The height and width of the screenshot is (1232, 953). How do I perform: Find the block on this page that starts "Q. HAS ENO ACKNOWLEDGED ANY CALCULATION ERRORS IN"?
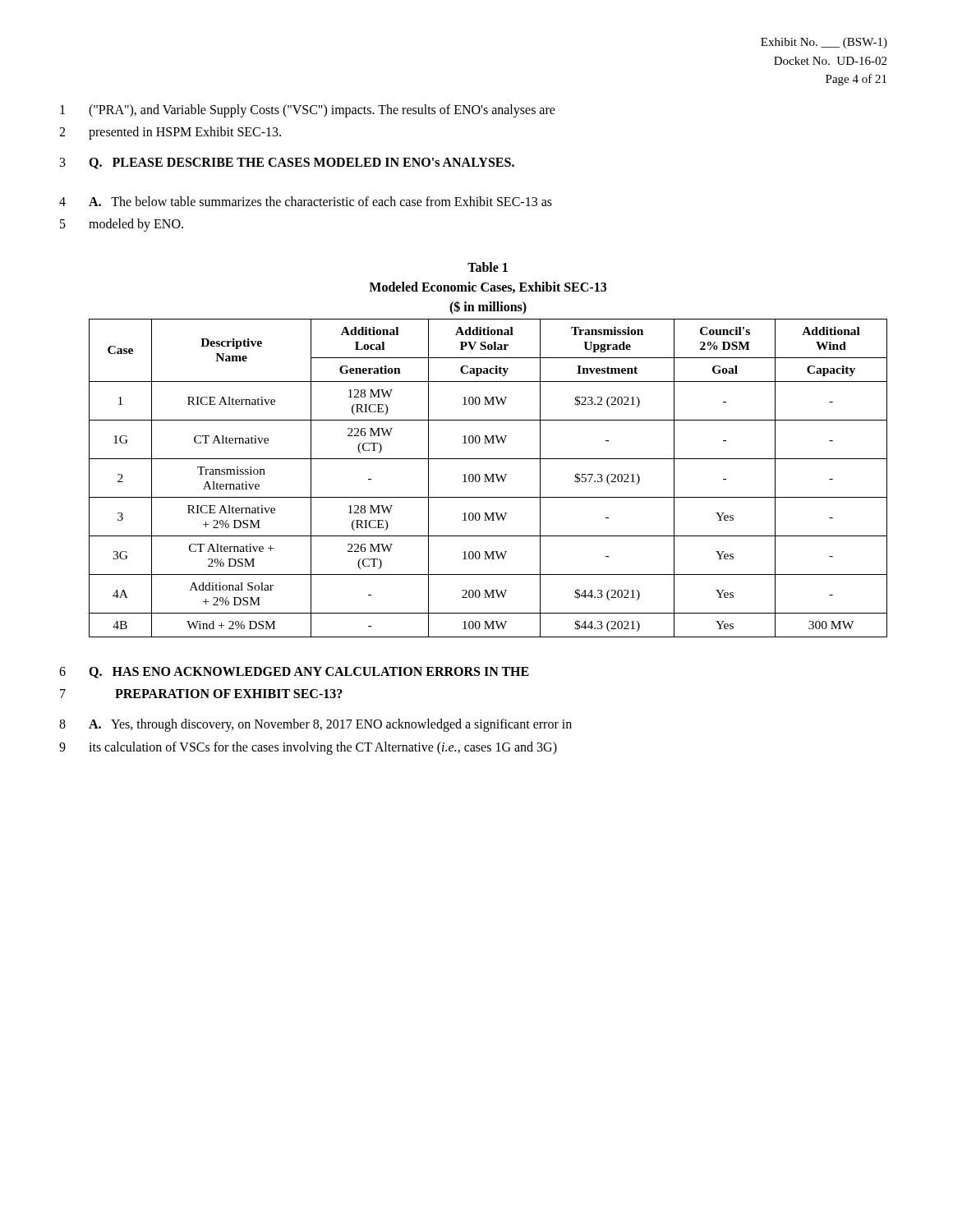(309, 671)
